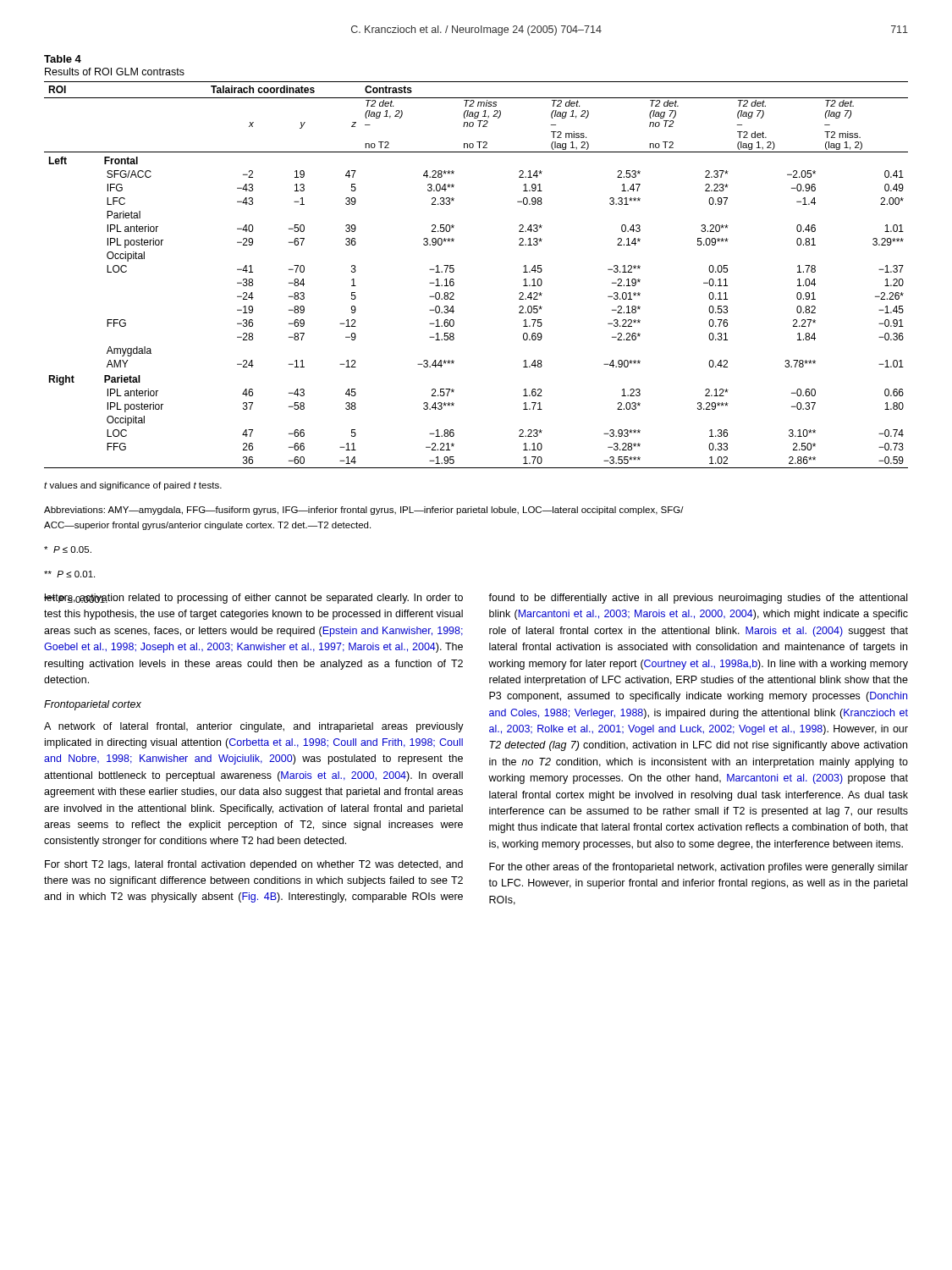Select the footnote that reads "t values and significance of paired"
Viewport: 952px width, 1270px height.
[133, 486]
